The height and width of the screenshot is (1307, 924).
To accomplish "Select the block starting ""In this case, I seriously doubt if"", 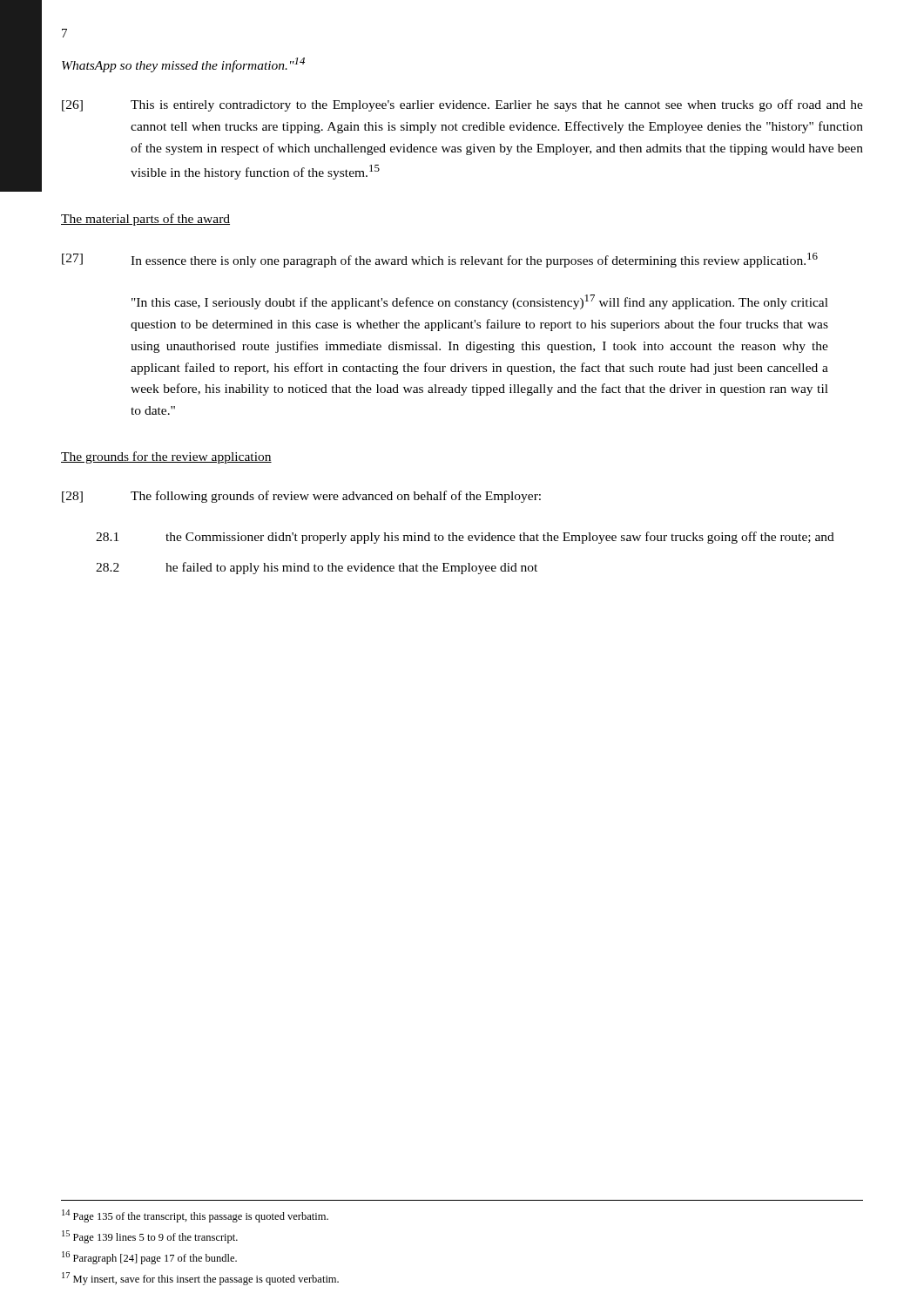I will click(x=479, y=354).
